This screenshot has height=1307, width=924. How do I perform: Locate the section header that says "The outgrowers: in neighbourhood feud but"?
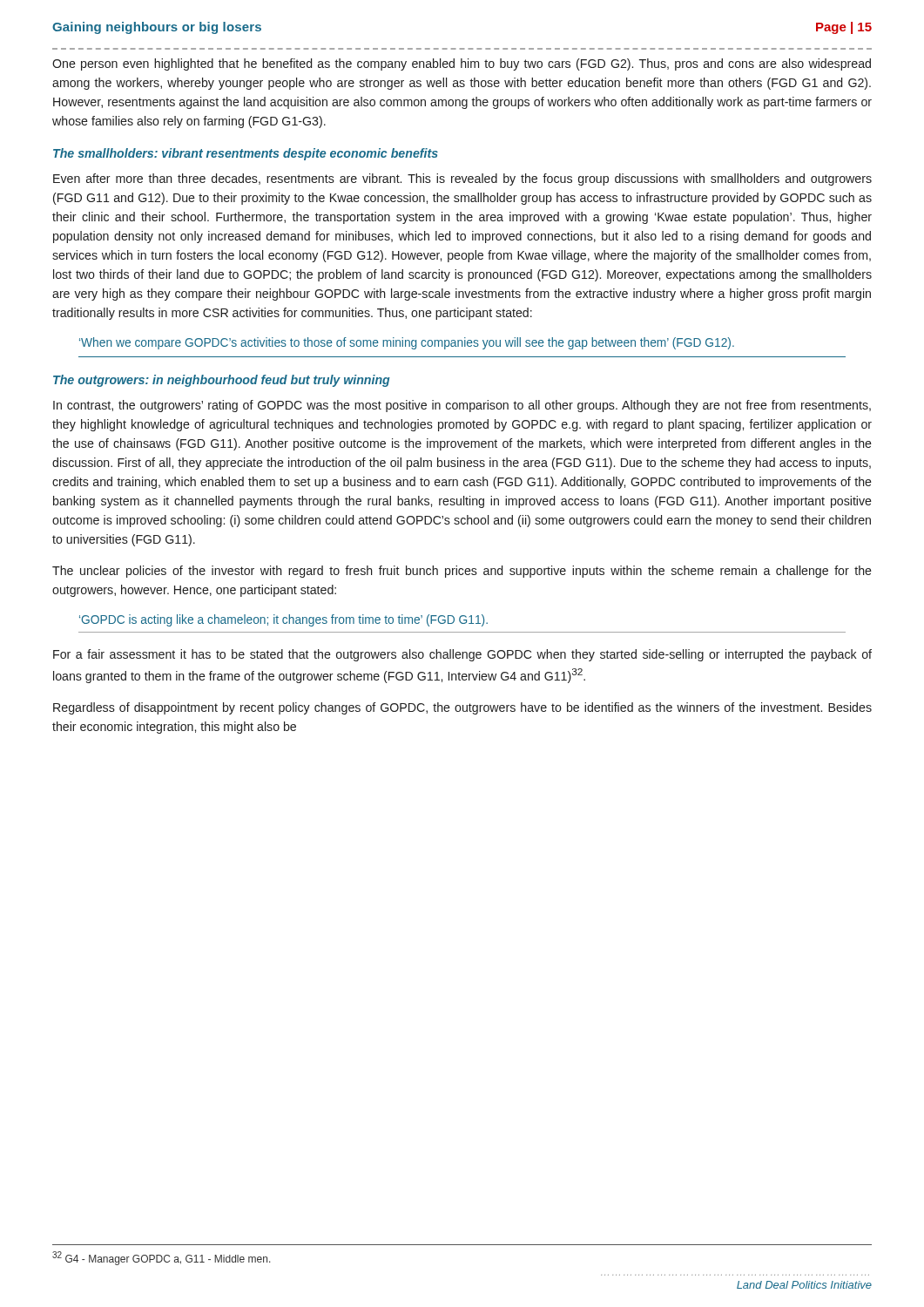tap(221, 380)
